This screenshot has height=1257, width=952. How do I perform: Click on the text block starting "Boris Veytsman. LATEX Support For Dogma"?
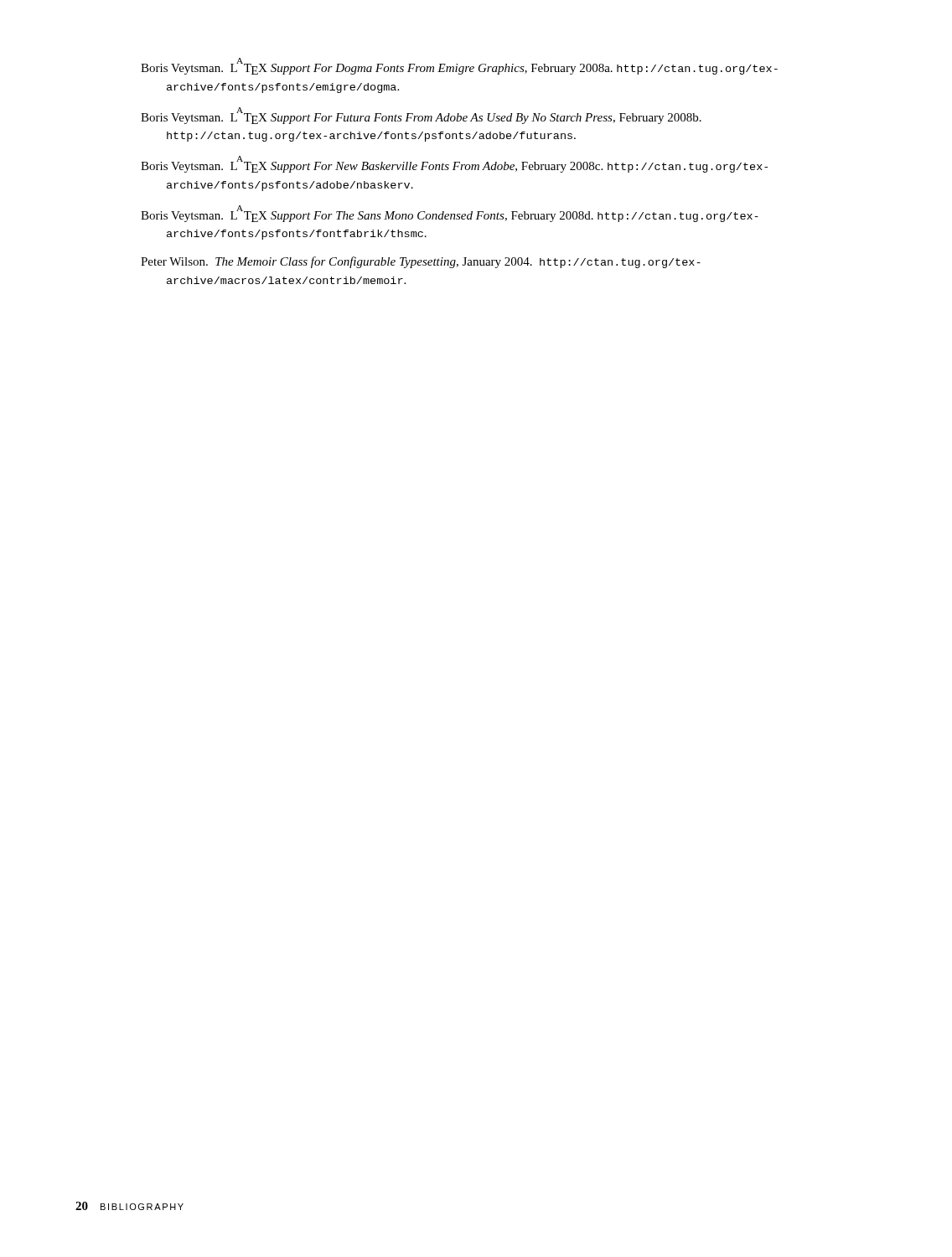(460, 75)
